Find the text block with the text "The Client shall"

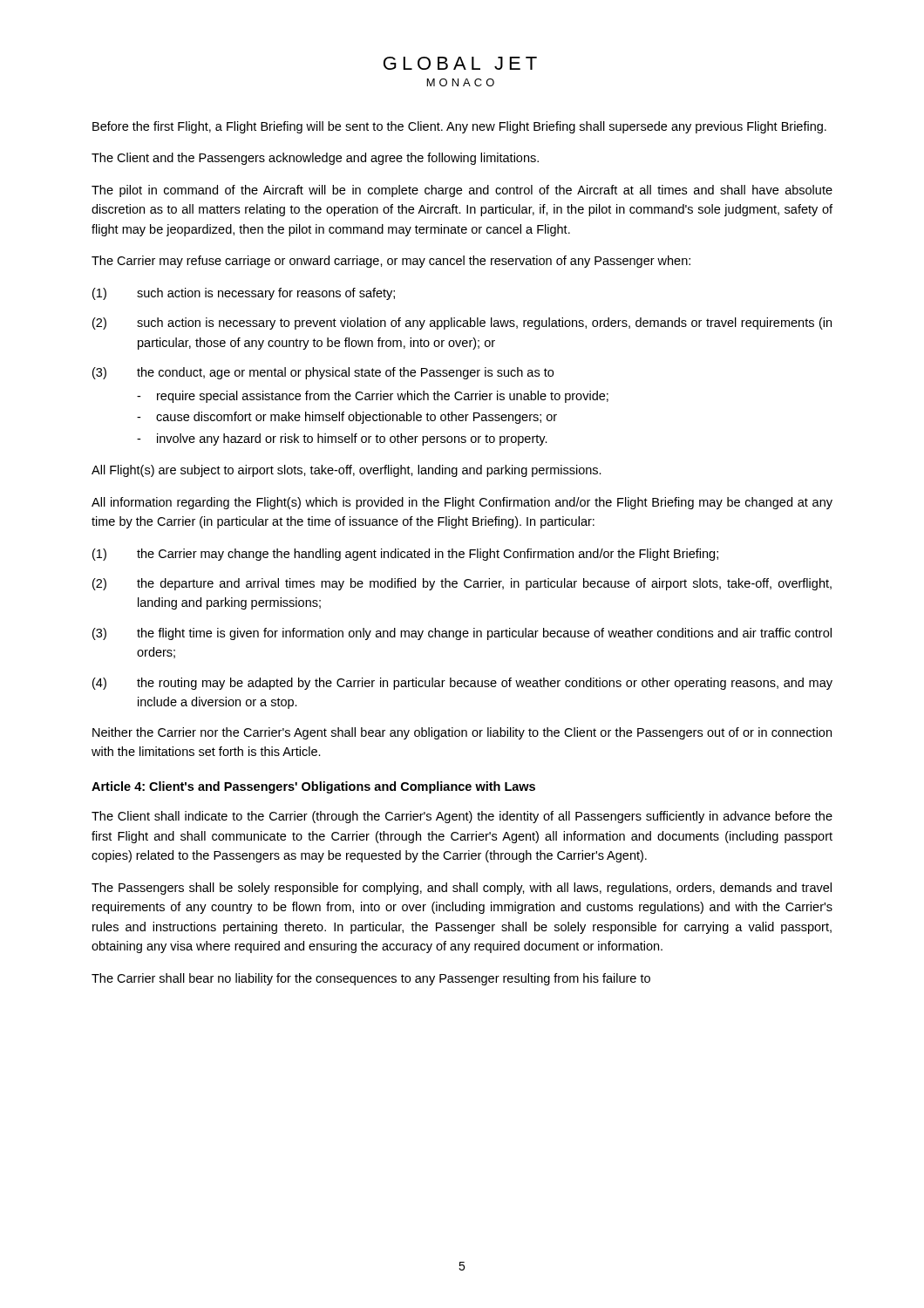click(462, 836)
